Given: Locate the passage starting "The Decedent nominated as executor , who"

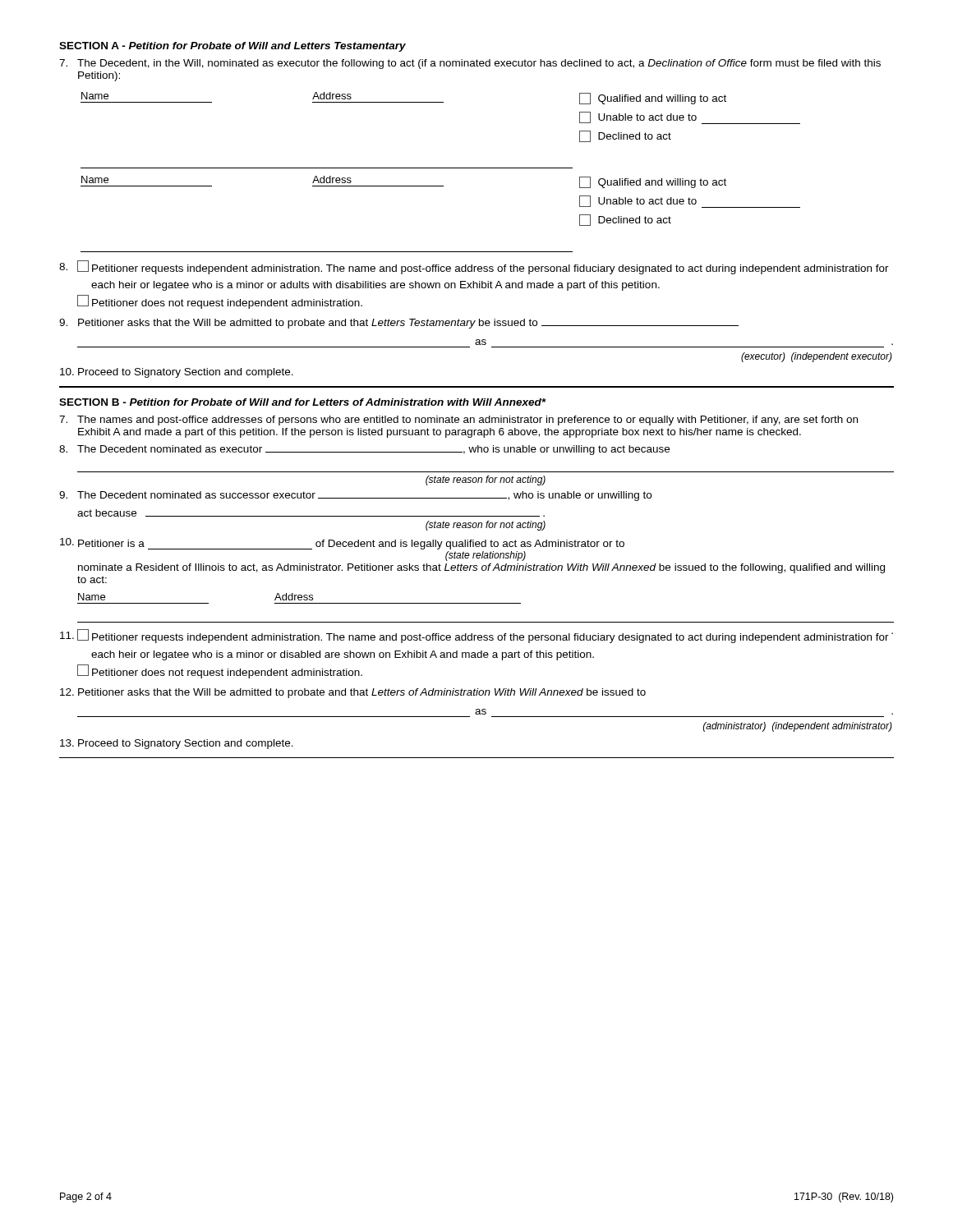Looking at the screenshot, I should coord(365,449).
